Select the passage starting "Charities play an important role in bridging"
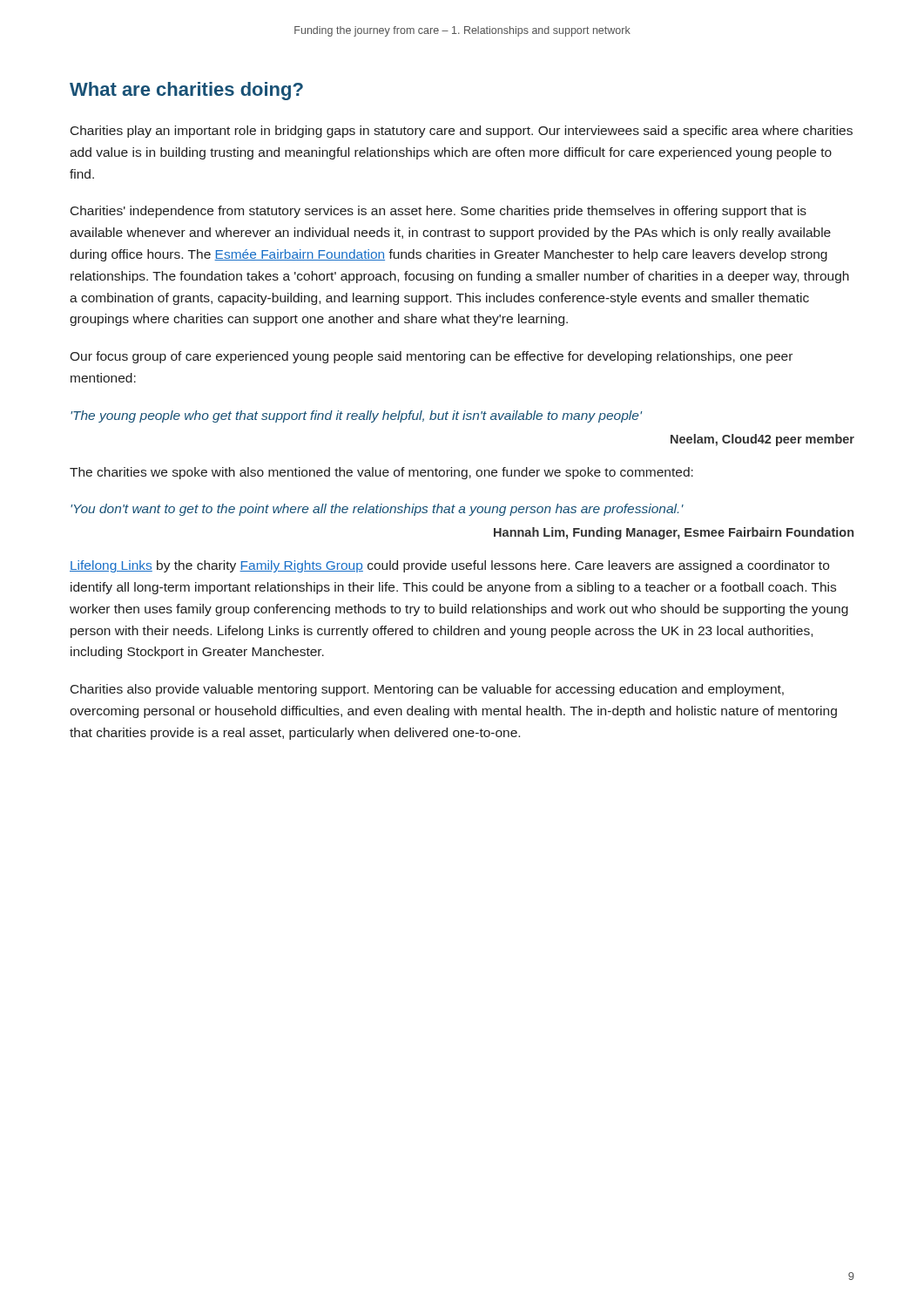Screen dimensions: 1307x924 (x=461, y=152)
